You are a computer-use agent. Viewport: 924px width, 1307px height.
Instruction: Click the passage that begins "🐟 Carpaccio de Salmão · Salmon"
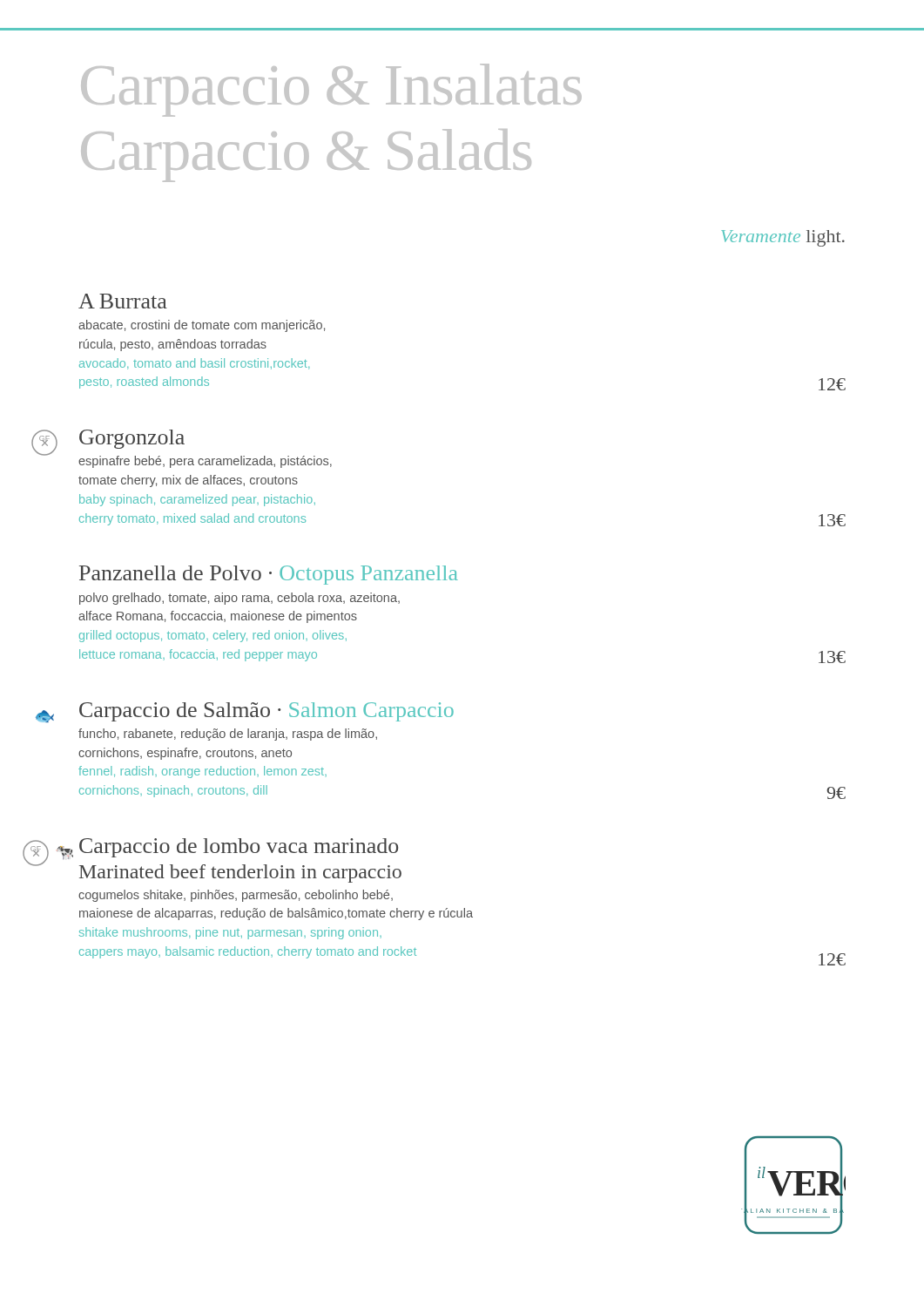pos(266,712)
